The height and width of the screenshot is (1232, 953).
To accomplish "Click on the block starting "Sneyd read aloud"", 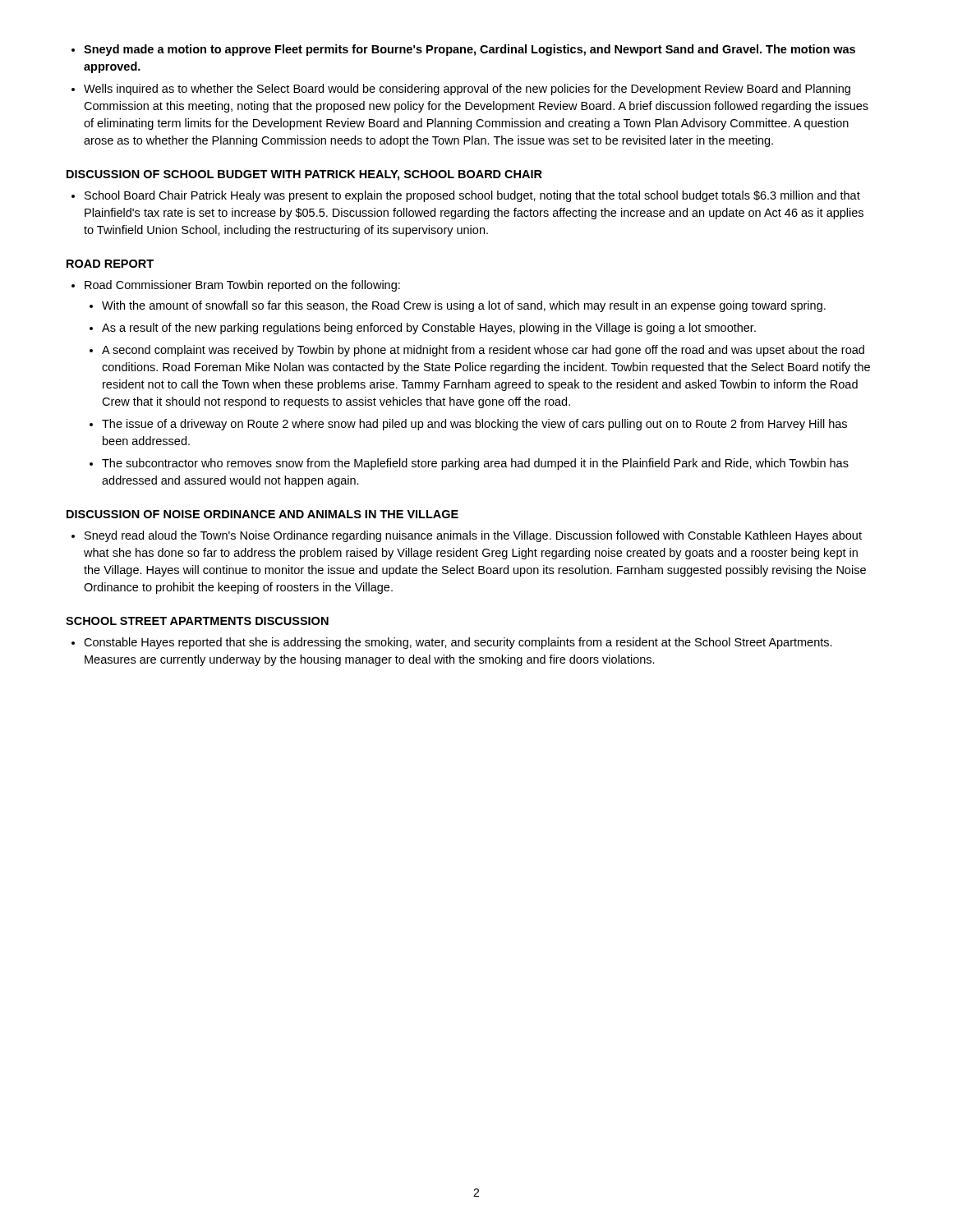I will tap(477, 562).
